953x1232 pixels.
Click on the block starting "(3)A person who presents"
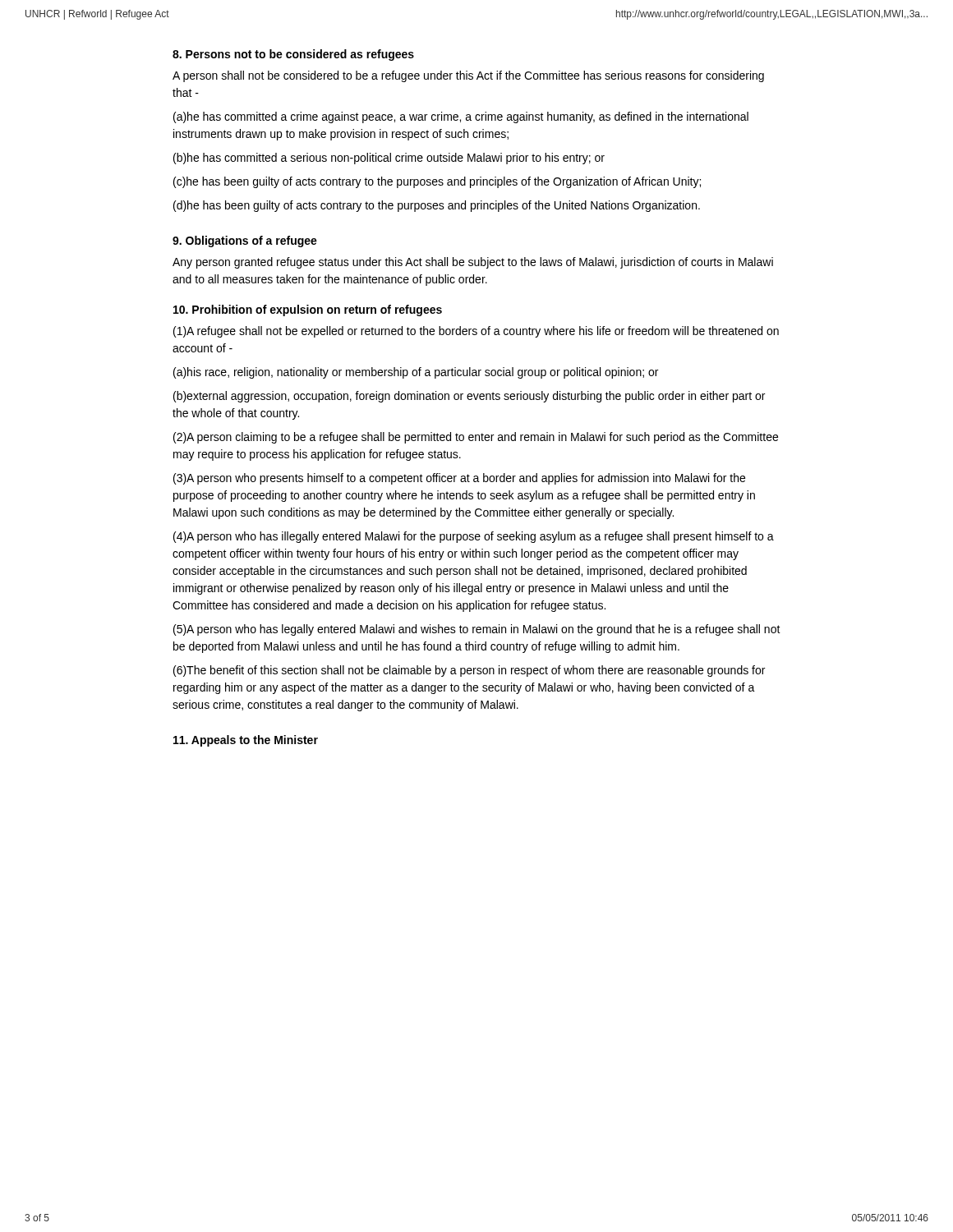click(x=464, y=495)
